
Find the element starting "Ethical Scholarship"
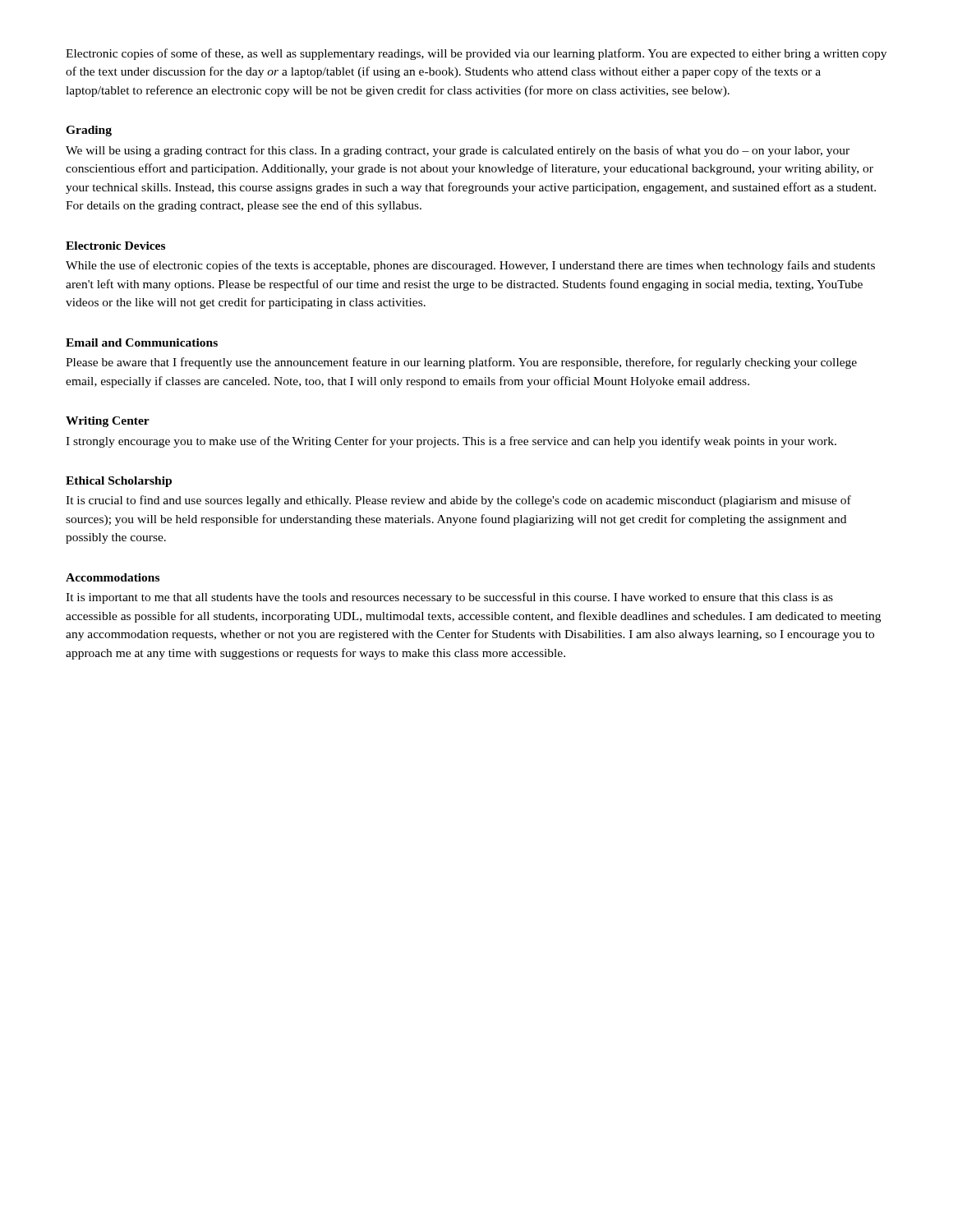click(119, 480)
